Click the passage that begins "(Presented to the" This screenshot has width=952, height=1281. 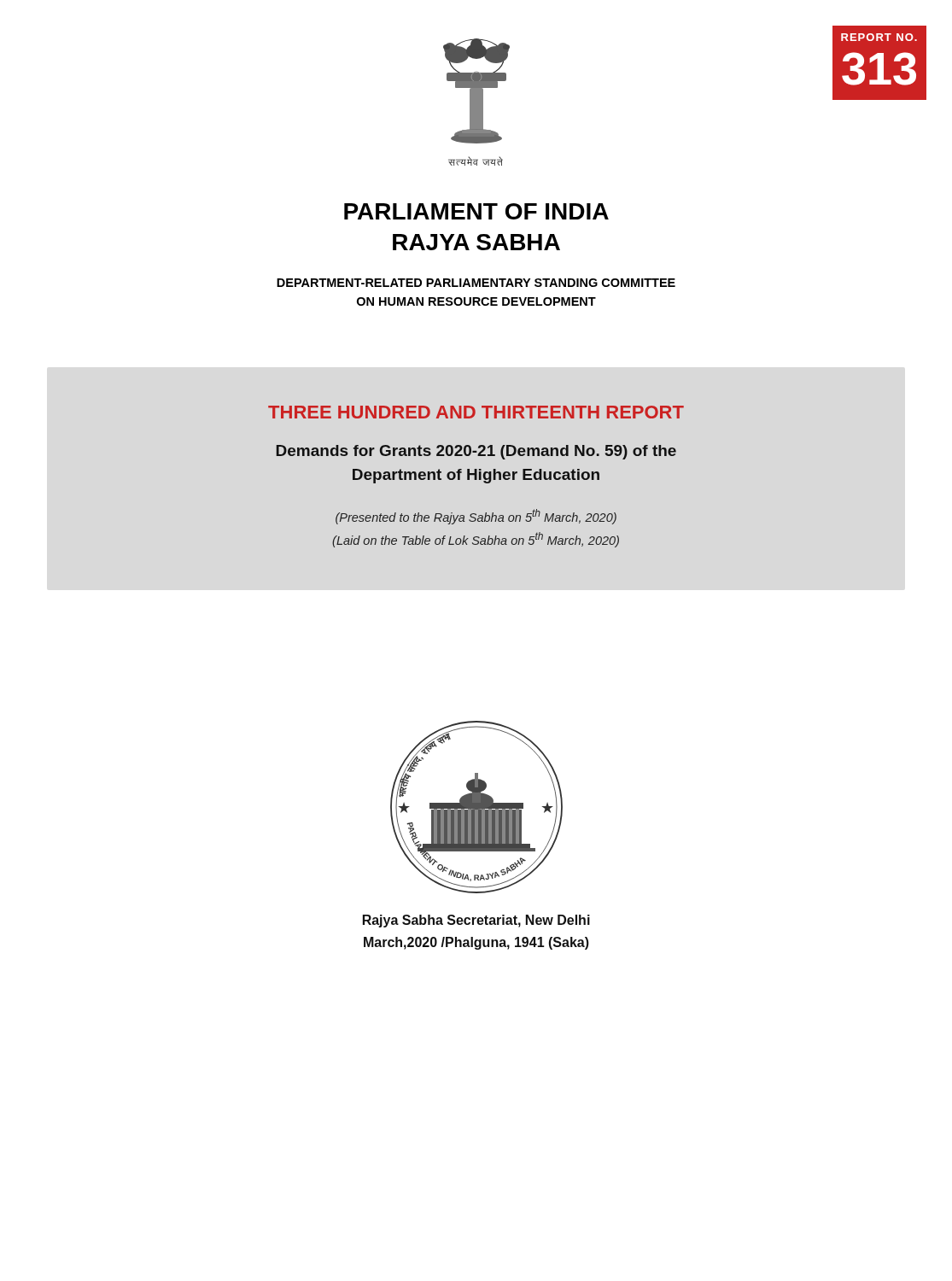coord(476,528)
